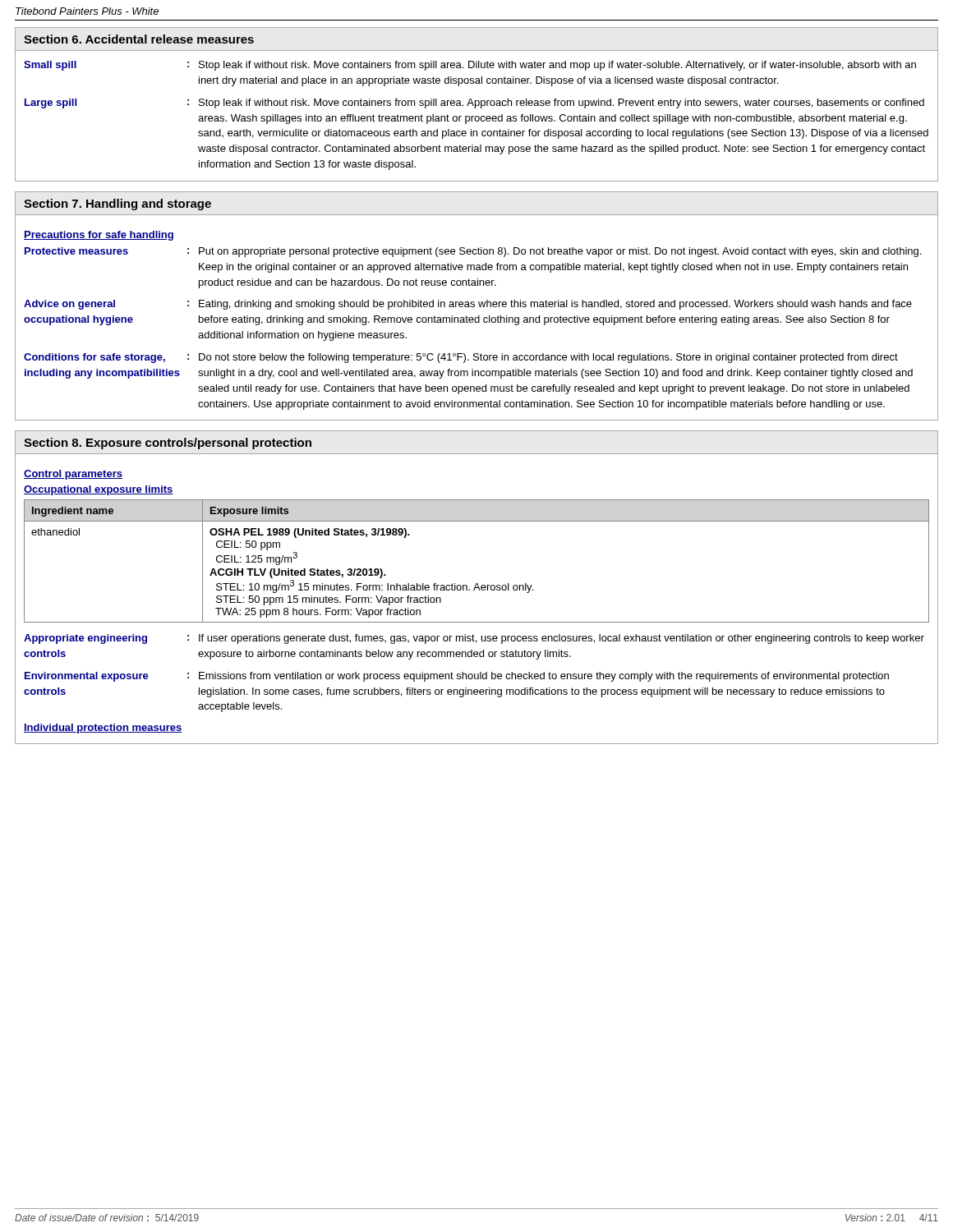Navigate to the text block starting "Advice on general occupational hygiene : Eating, drinking"
This screenshot has height=1232, width=953.
tap(476, 320)
